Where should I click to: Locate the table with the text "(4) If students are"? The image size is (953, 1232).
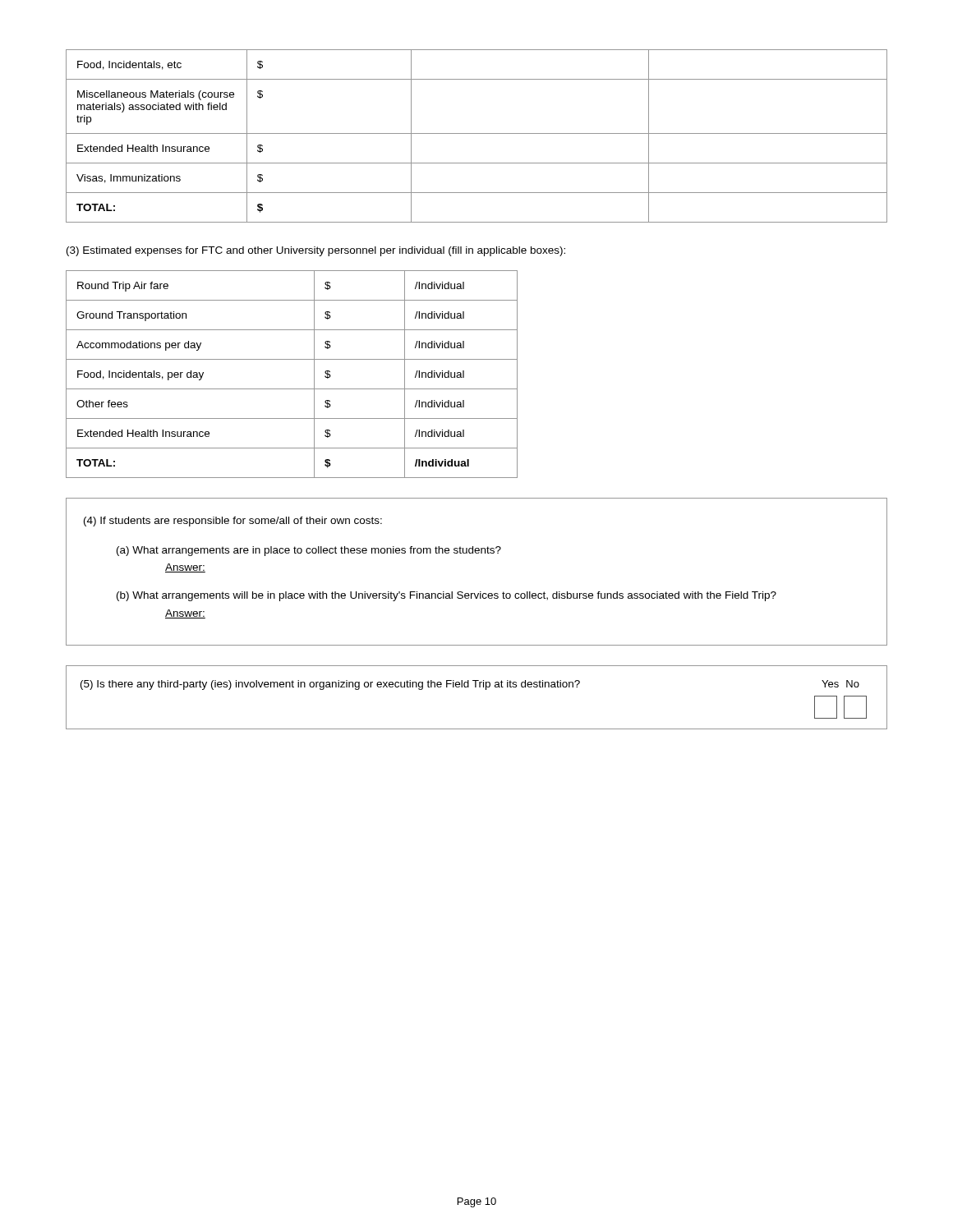[x=476, y=572]
